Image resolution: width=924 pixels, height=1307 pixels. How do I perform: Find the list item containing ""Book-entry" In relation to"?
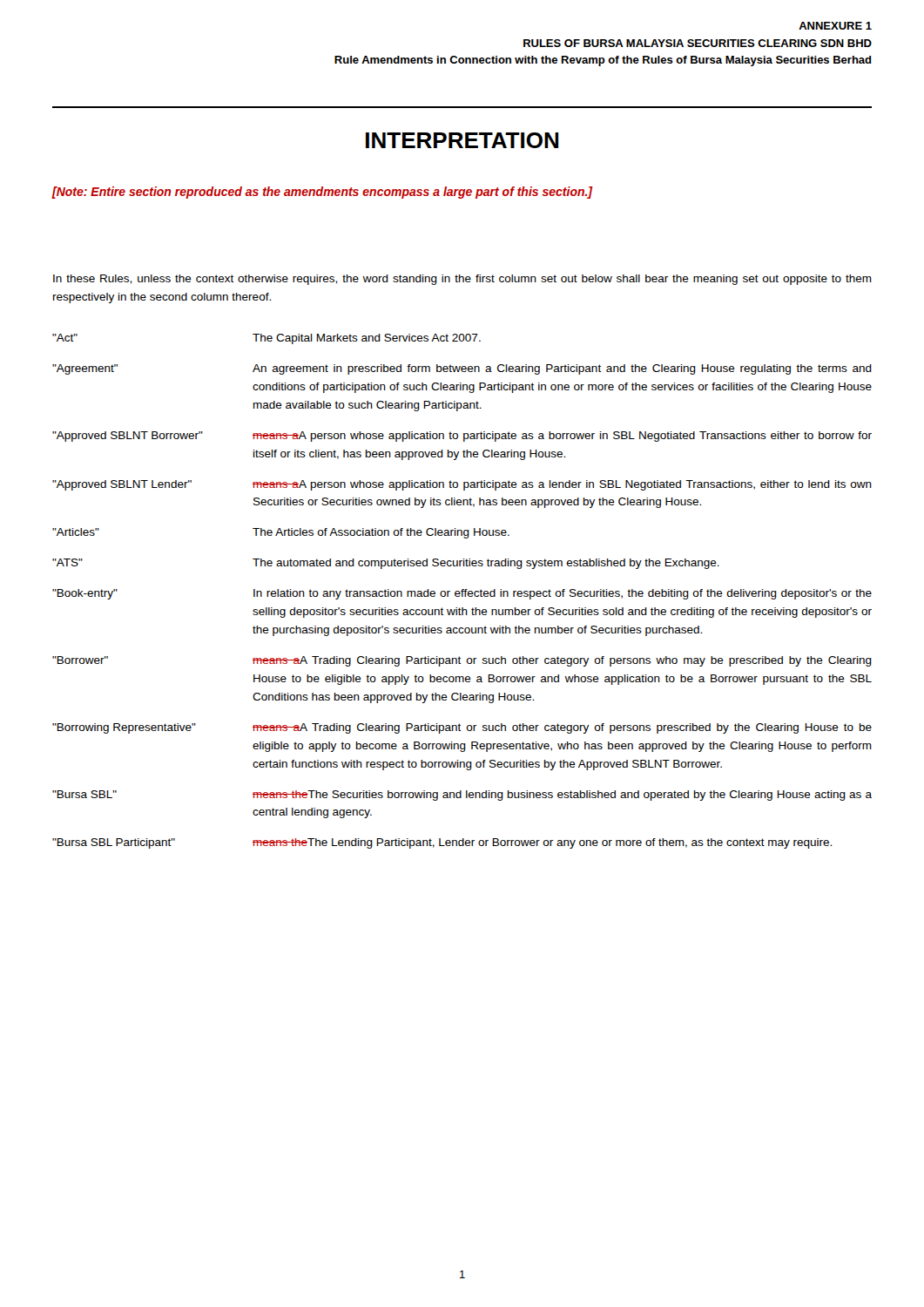point(462,612)
